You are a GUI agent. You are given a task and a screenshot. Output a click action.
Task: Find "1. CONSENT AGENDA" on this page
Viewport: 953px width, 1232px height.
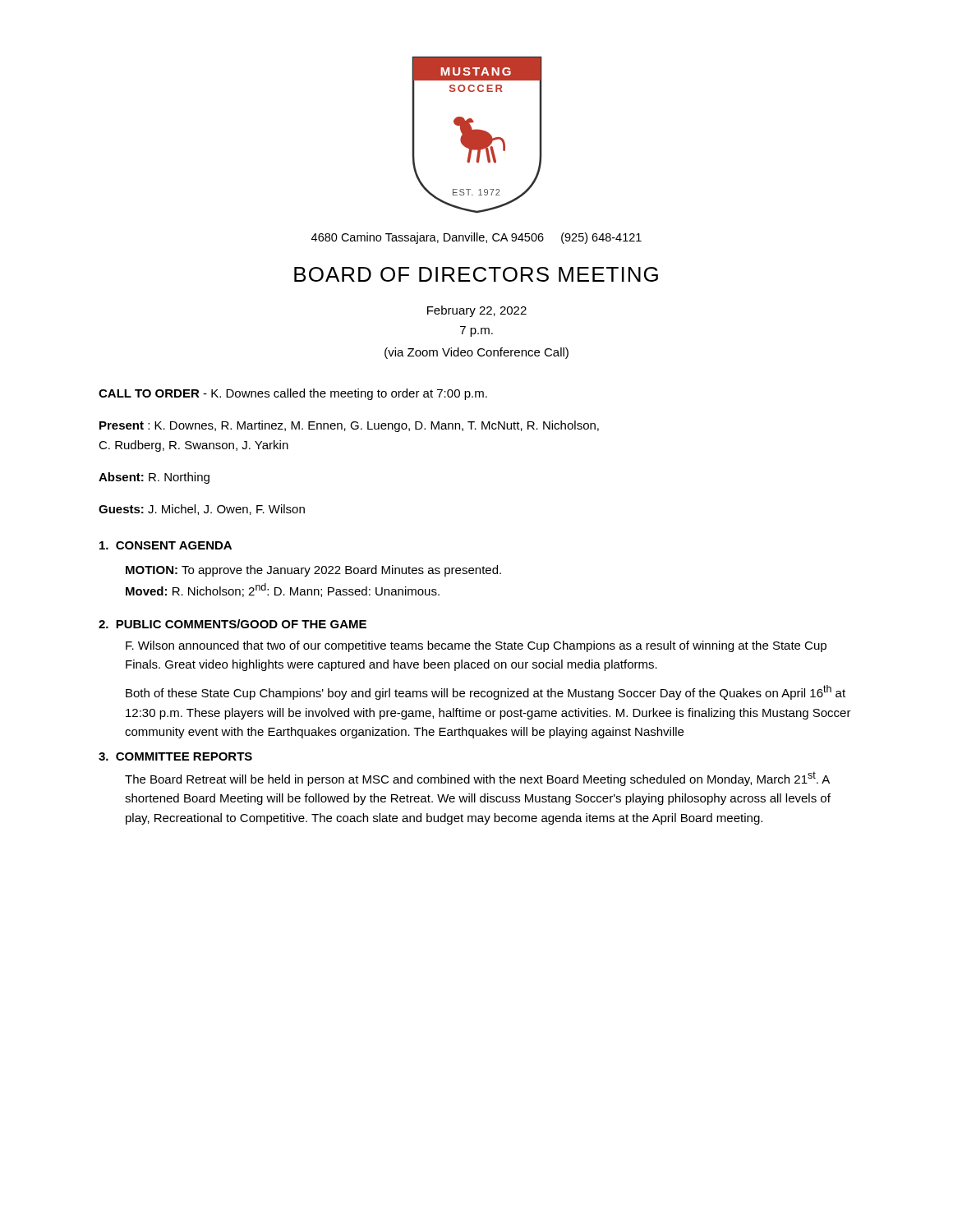click(x=165, y=545)
